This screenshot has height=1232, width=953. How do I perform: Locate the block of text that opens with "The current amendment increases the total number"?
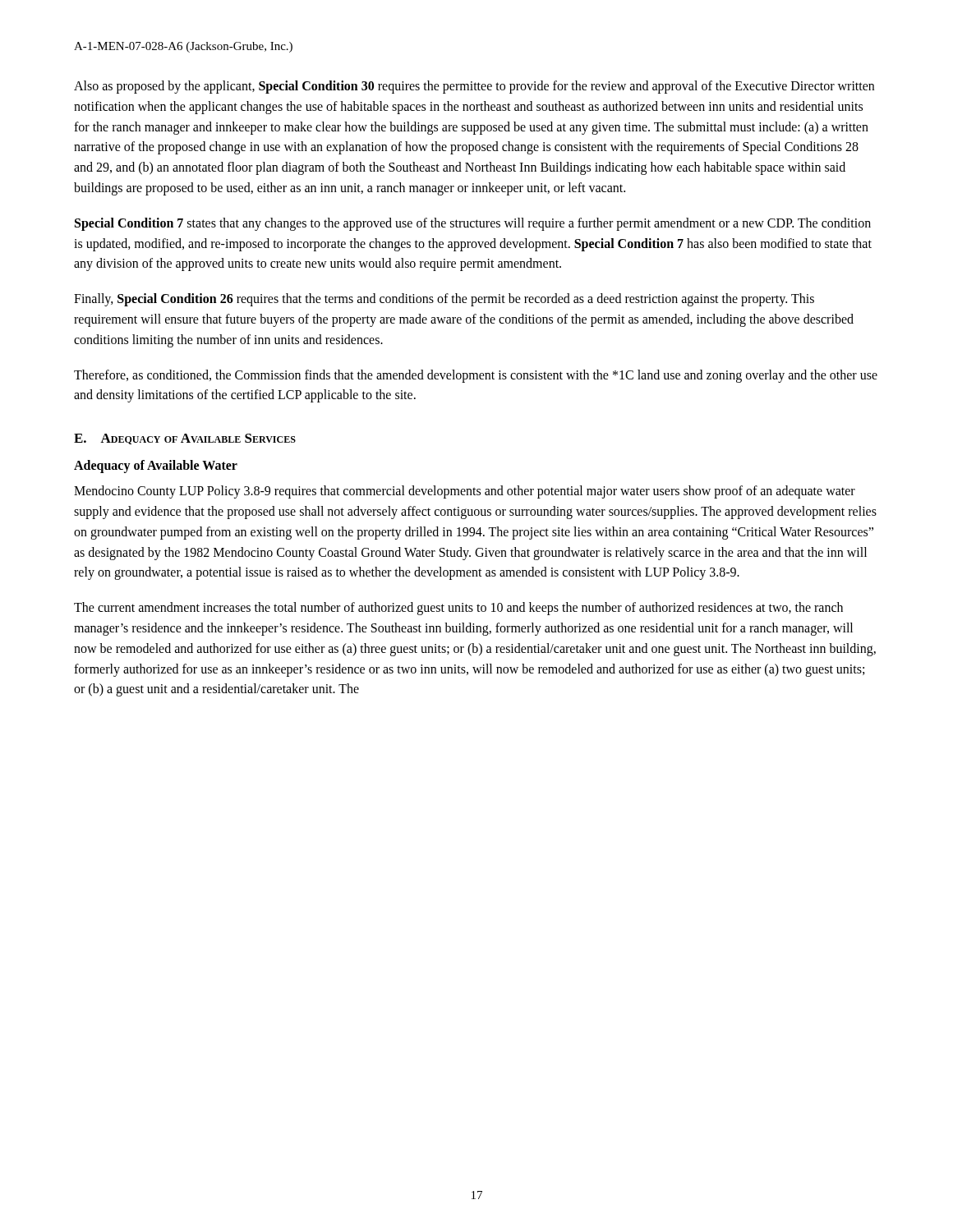[476, 649]
